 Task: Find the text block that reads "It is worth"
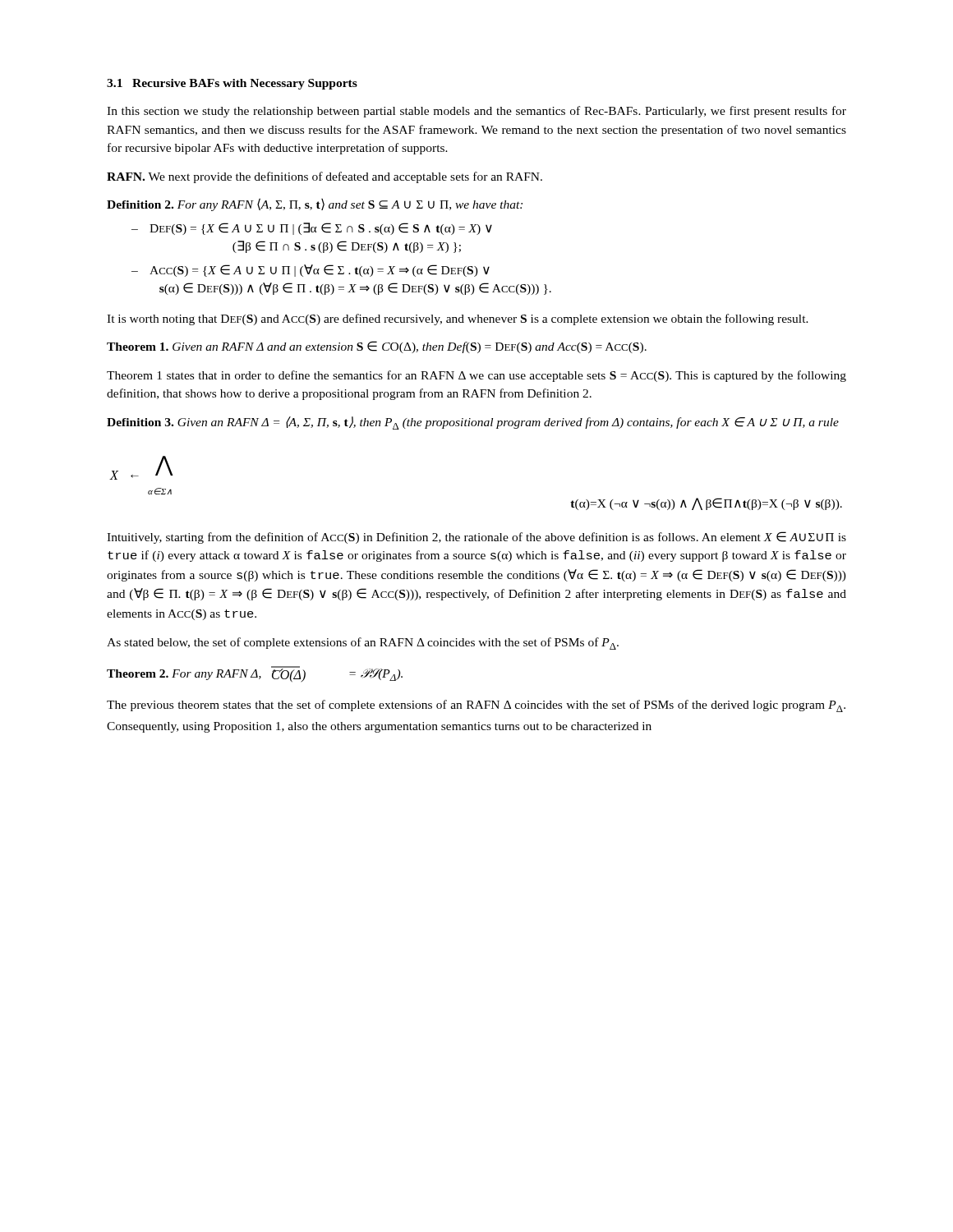(458, 318)
